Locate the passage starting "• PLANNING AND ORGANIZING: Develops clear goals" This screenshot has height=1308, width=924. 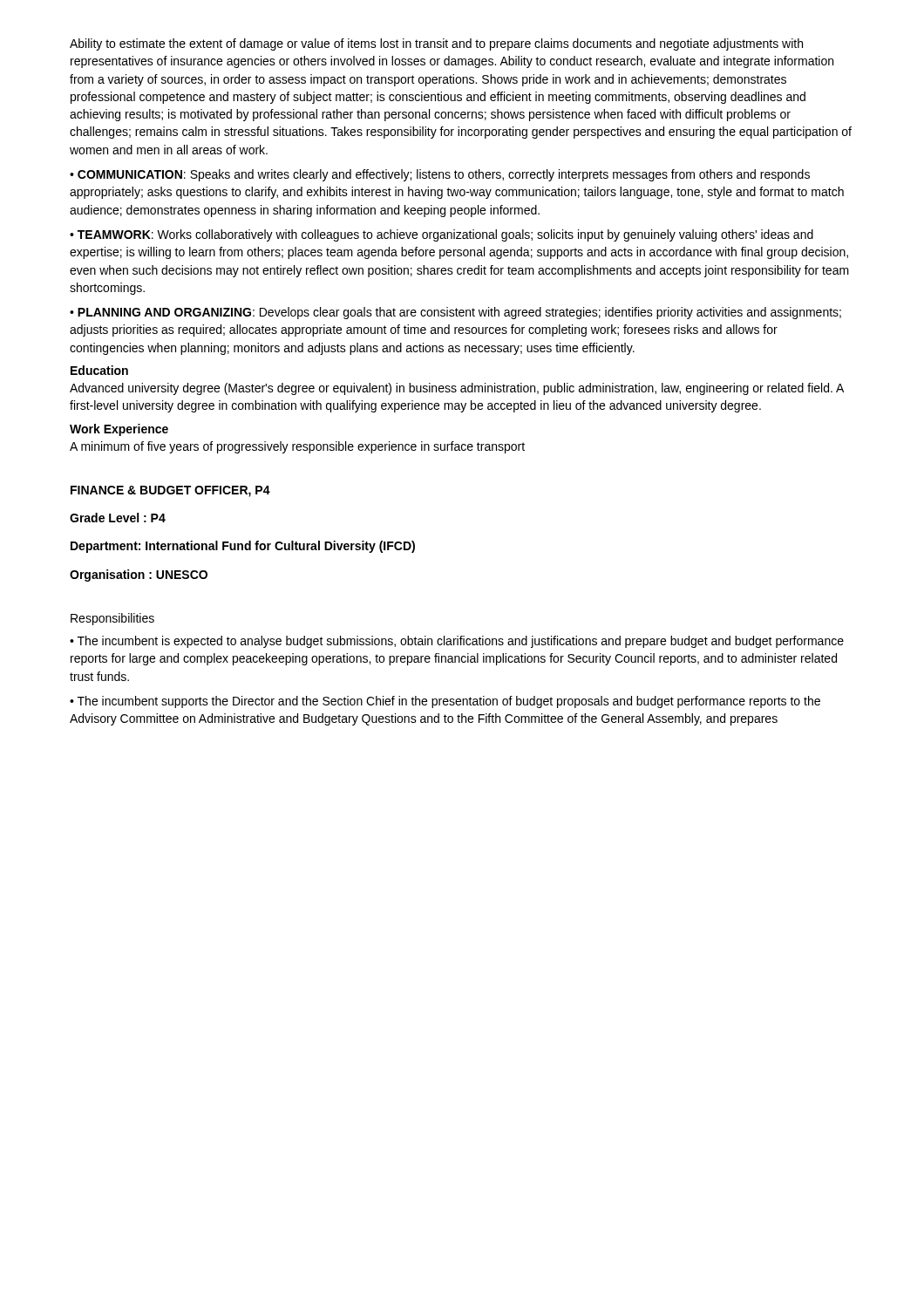(456, 330)
